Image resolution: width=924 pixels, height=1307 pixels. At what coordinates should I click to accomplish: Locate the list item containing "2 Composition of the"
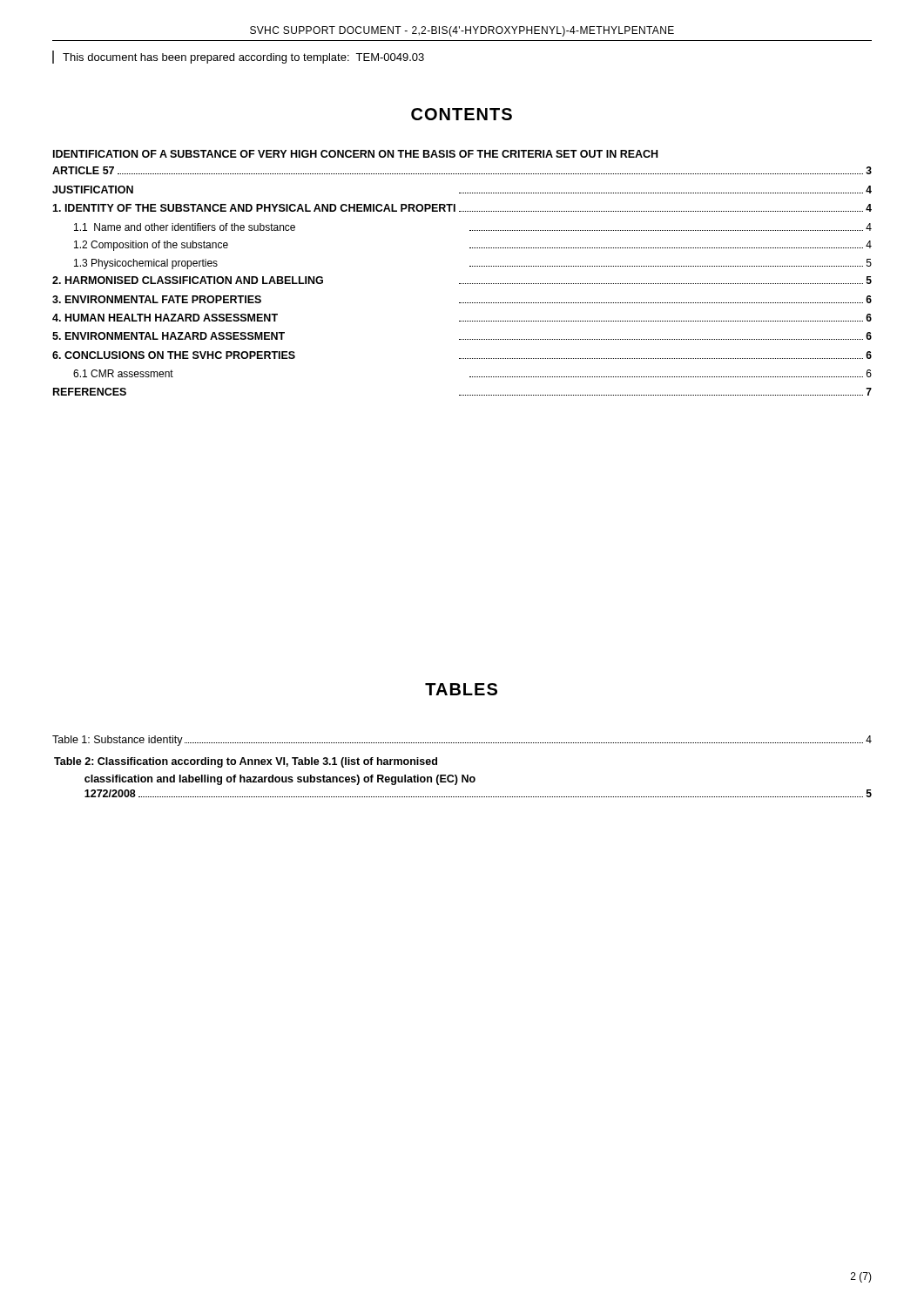click(x=472, y=245)
